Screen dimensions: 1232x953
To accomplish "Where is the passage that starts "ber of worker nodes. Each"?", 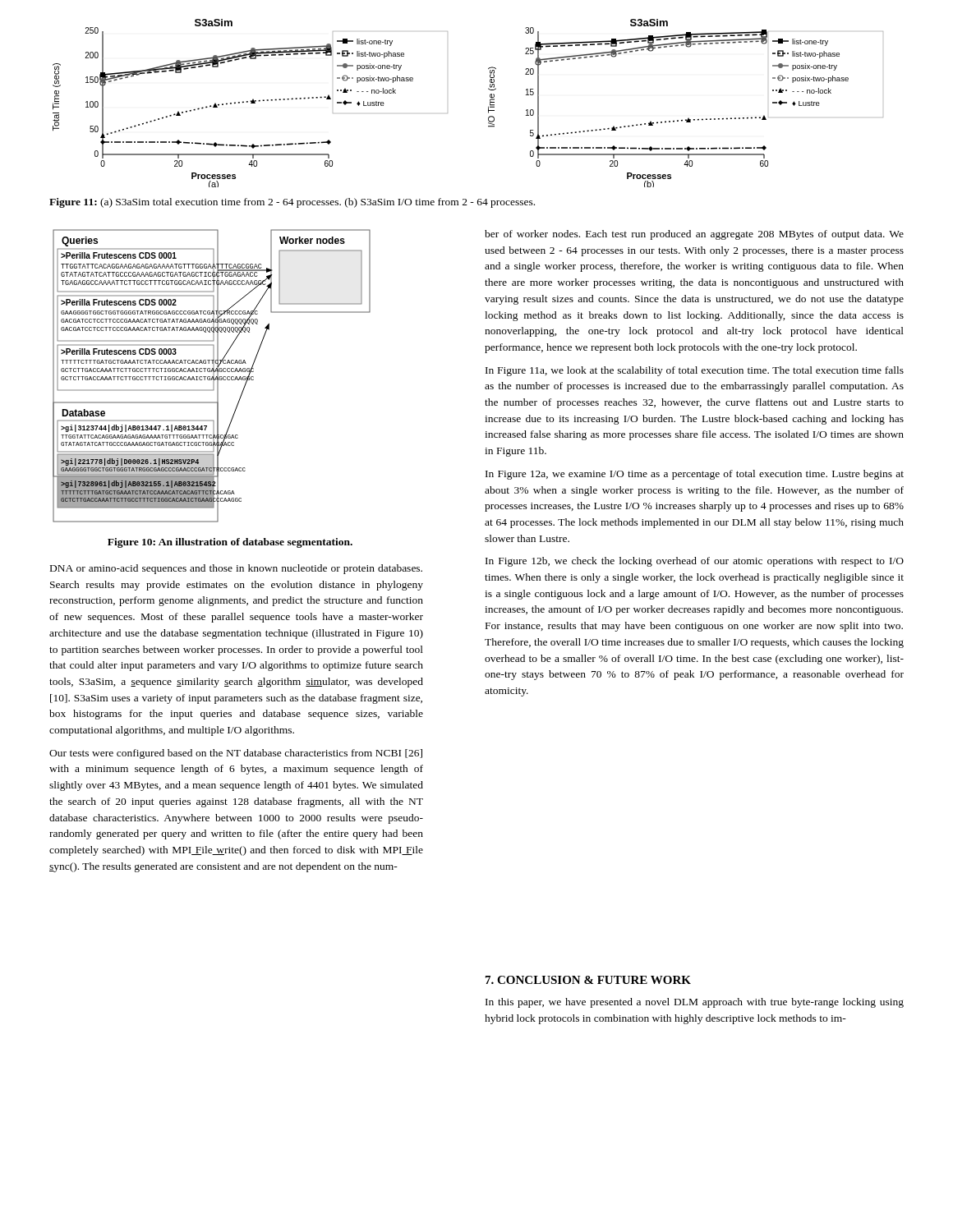I will coord(694,462).
